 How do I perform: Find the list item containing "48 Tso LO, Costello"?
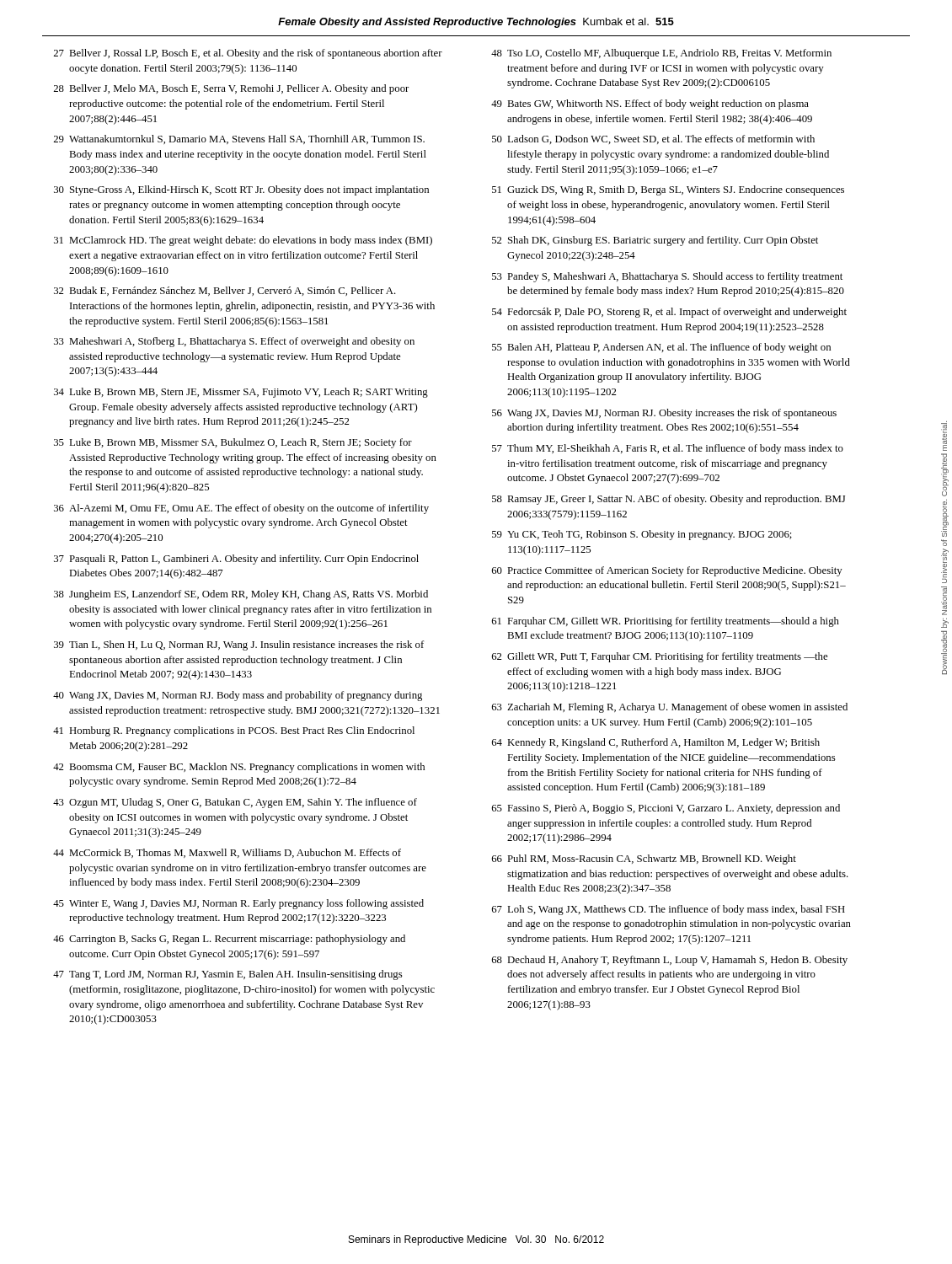(x=666, y=69)
